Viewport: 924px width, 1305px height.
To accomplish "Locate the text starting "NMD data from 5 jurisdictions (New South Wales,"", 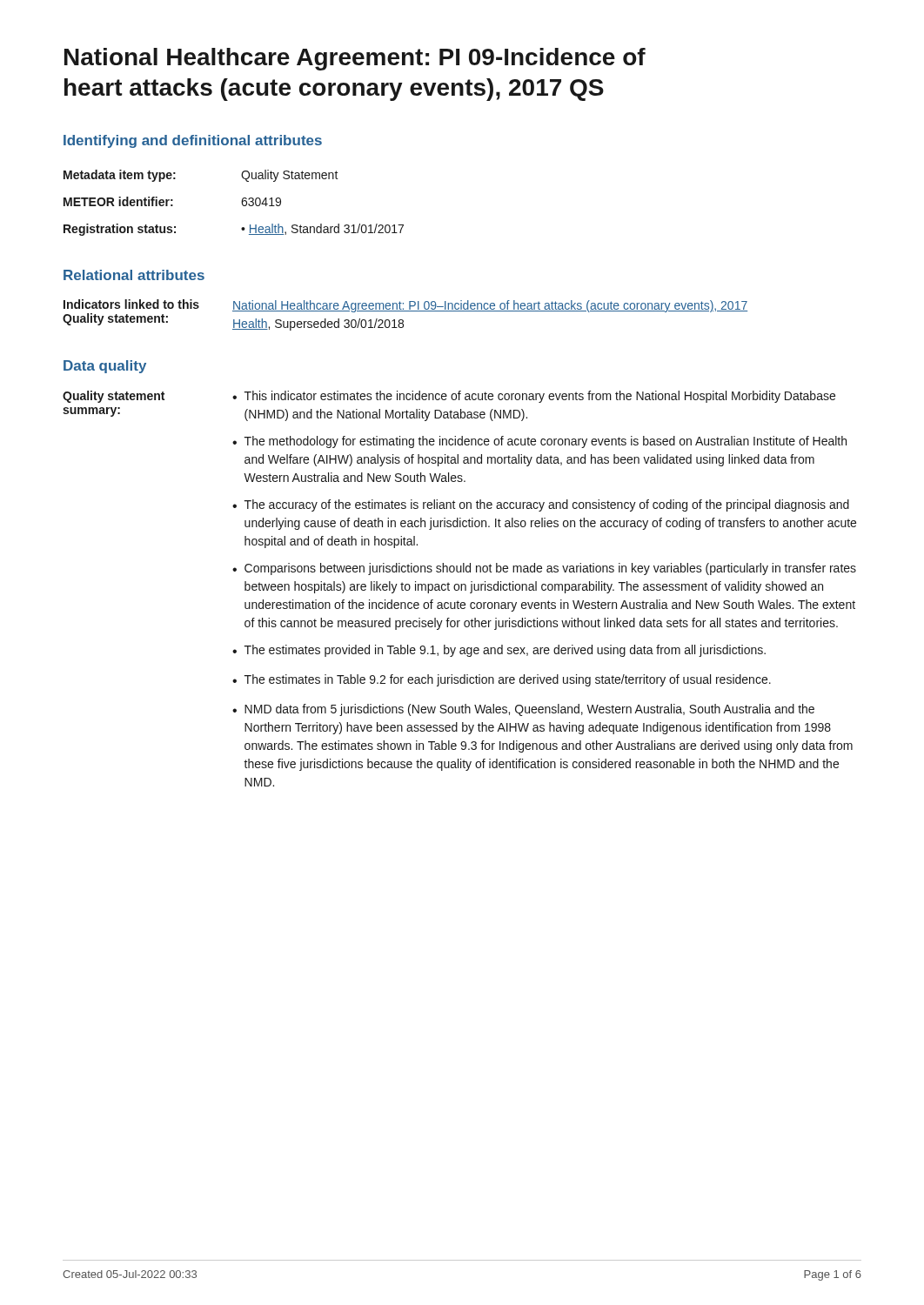I will coord(547,746).
